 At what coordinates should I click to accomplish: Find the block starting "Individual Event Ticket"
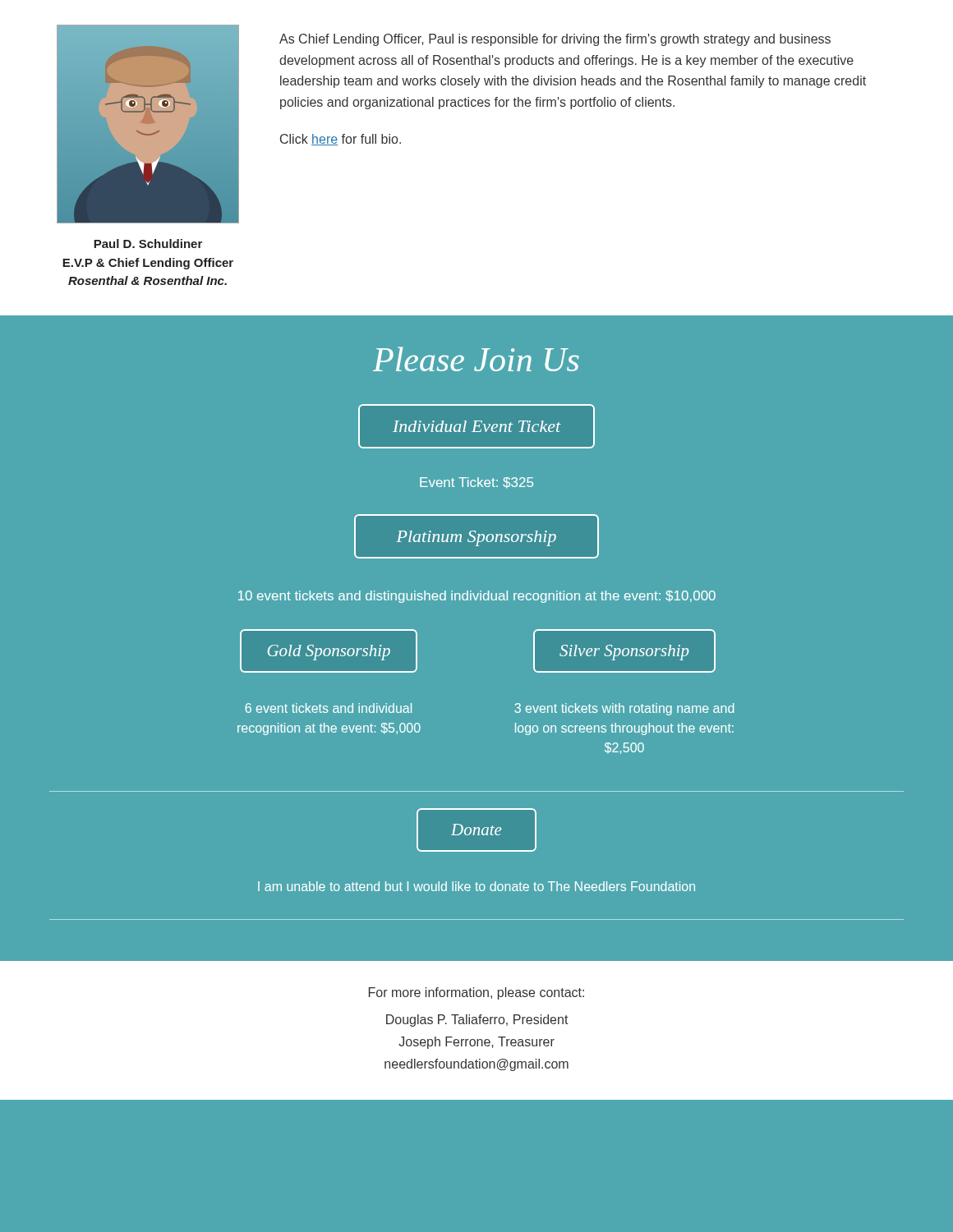[476, 426]
